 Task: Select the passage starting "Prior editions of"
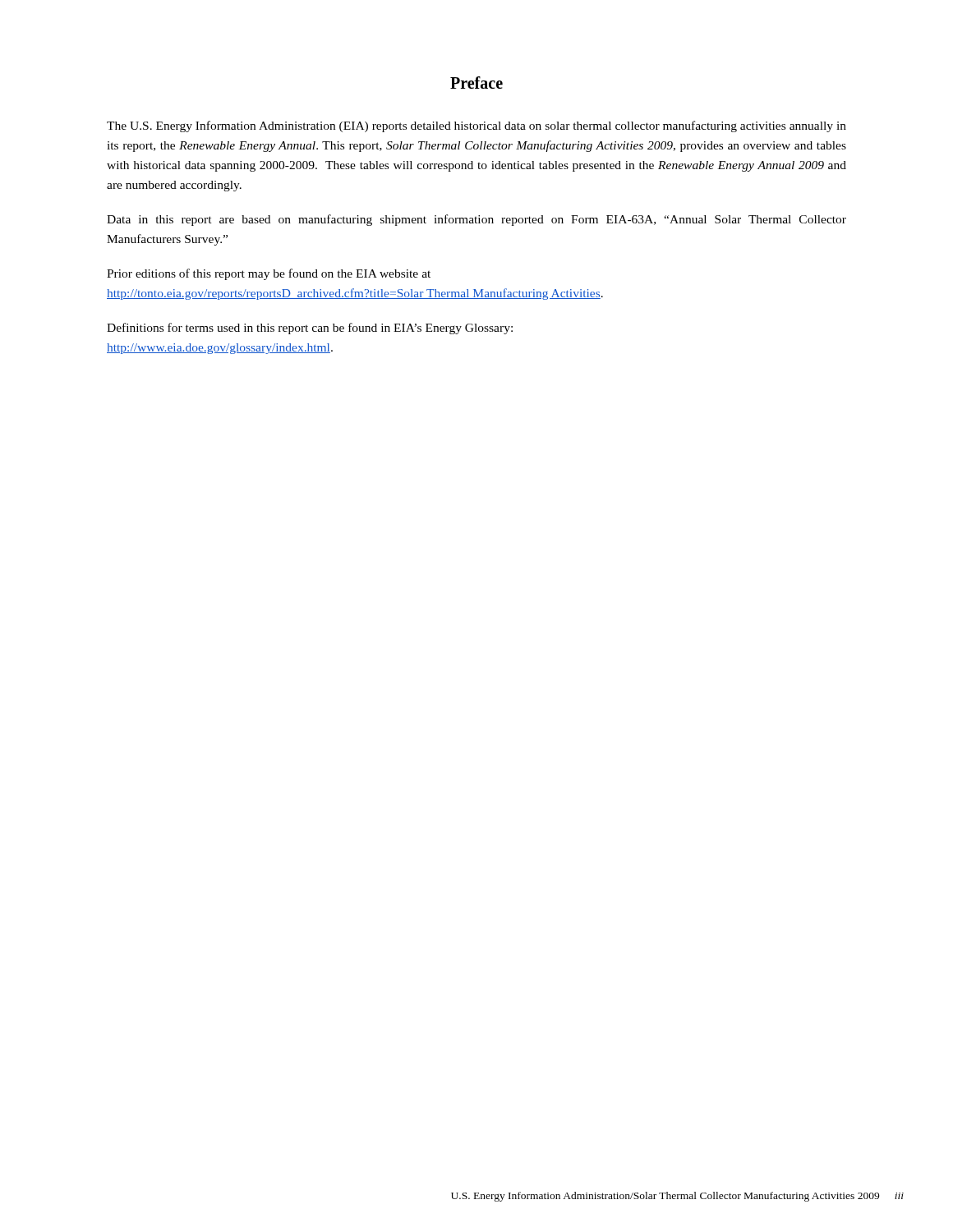pos(355,283)
